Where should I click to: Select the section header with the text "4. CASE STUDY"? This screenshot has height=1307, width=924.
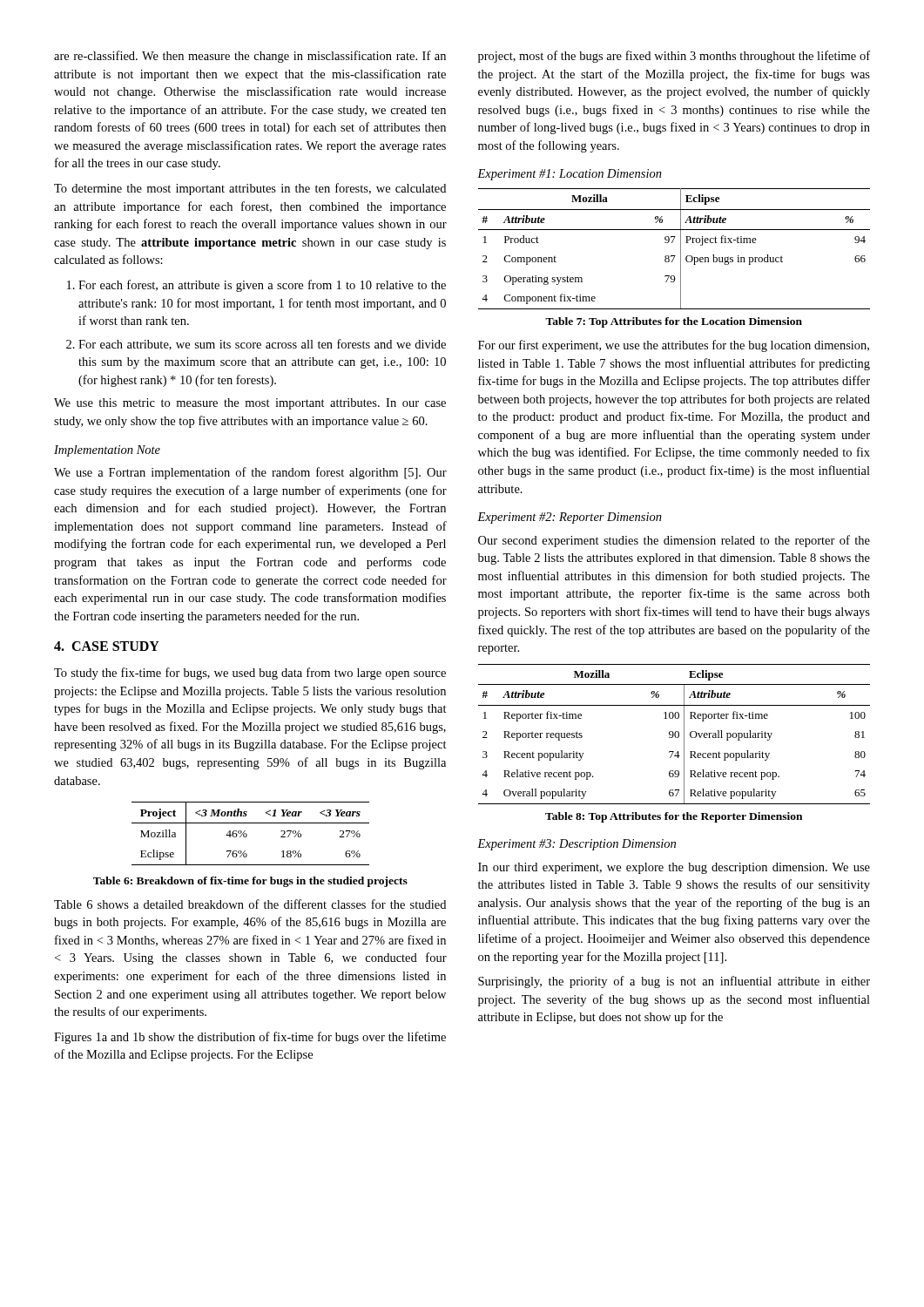[107, 646]
